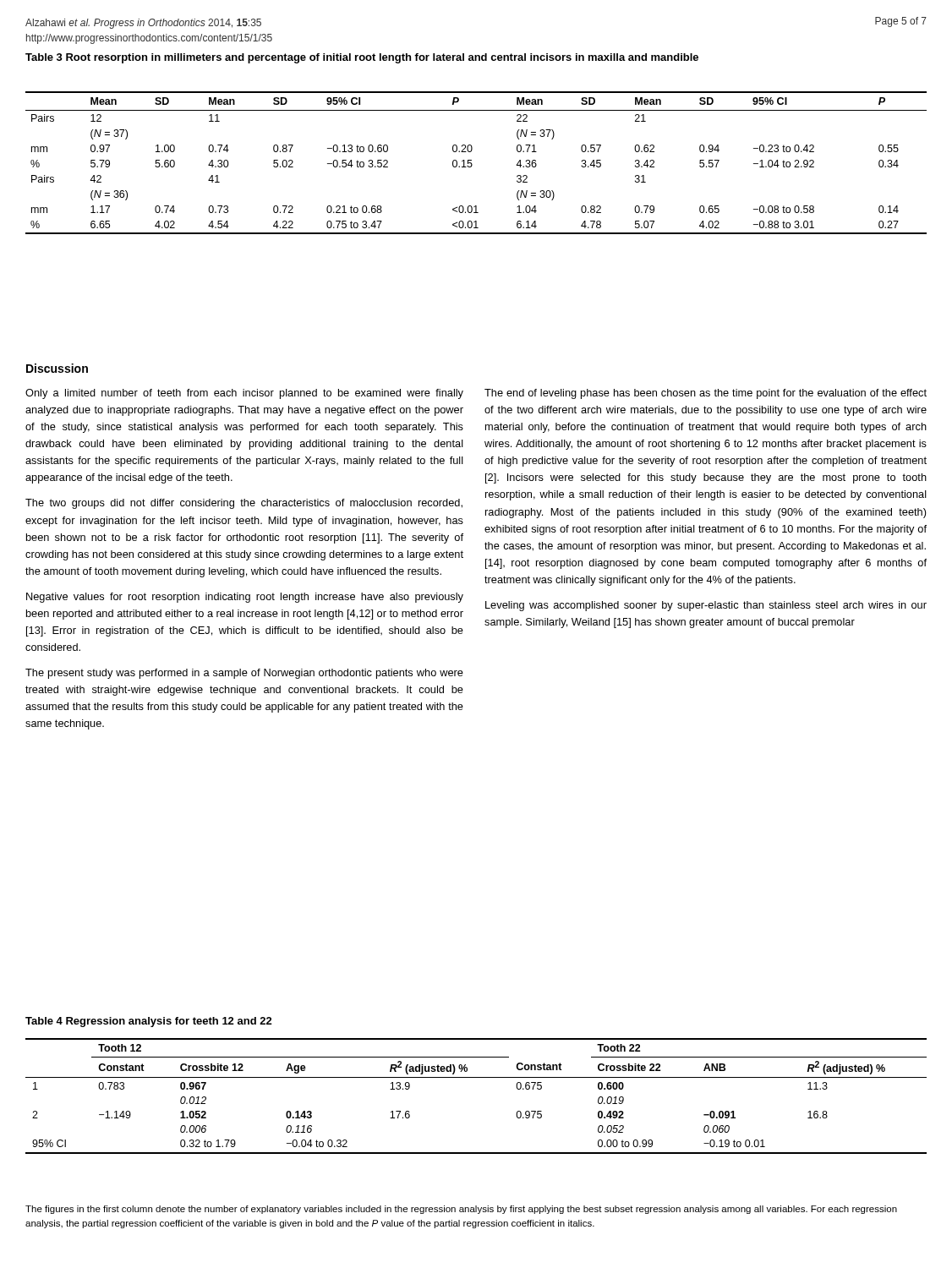Locate the table with the text "( N = 37)"
Image resolution: width=952 pixels, height=1268 pixels.
(476, 163)
